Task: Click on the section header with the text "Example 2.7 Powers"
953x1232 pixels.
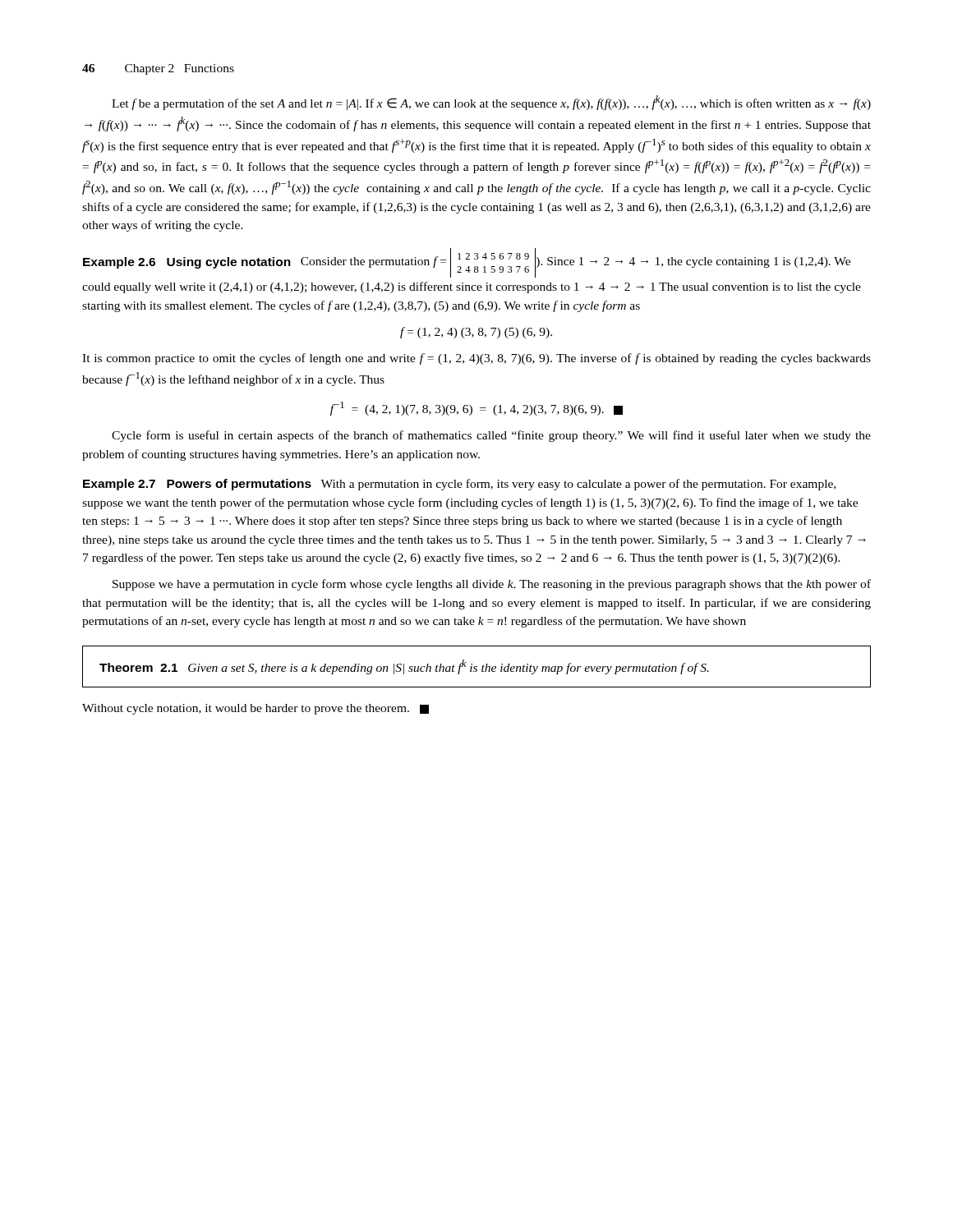Action: click(x=475, y=520)
